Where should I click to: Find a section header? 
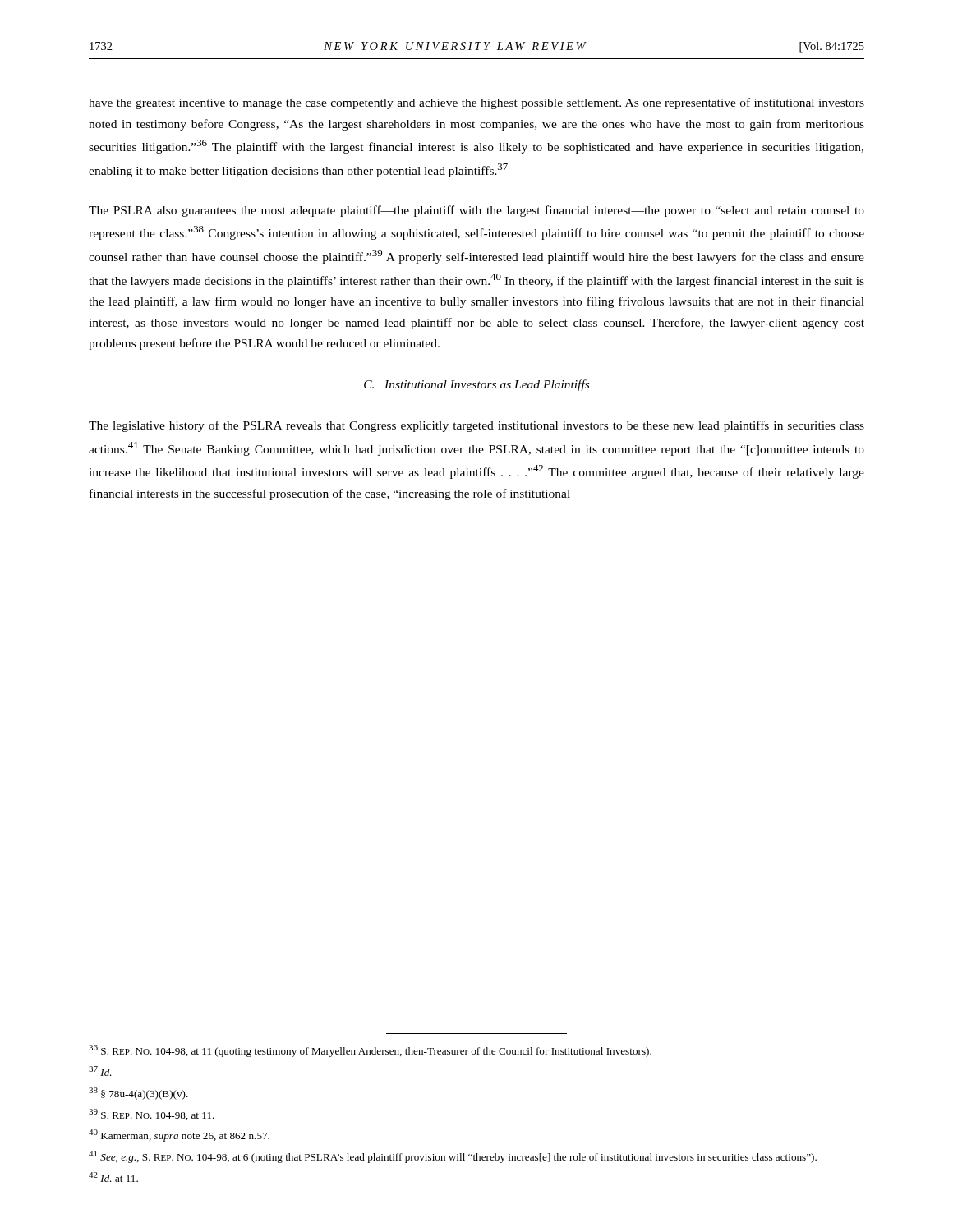(476, 384)
